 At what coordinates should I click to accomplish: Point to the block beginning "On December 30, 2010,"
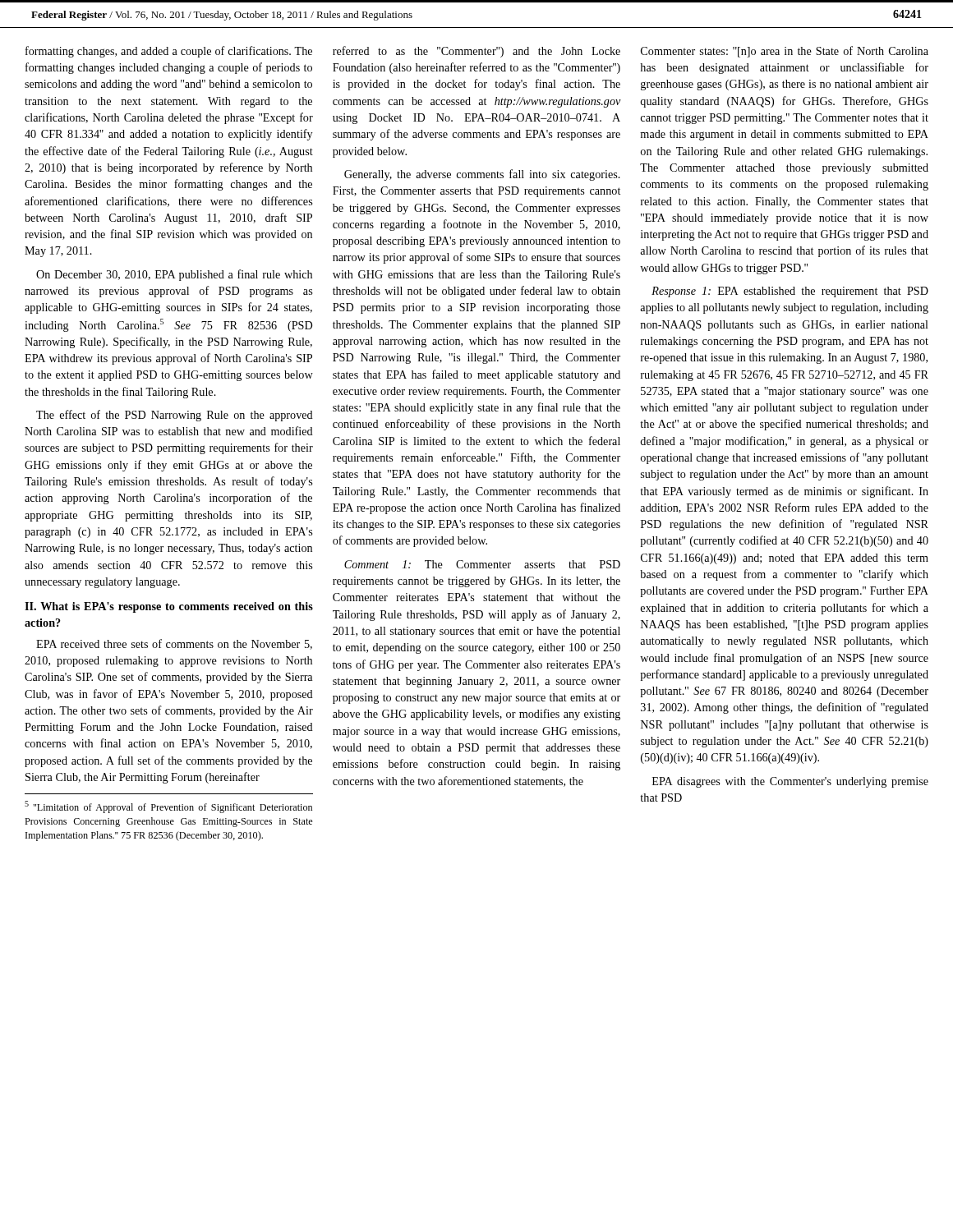tap(169, 333)
